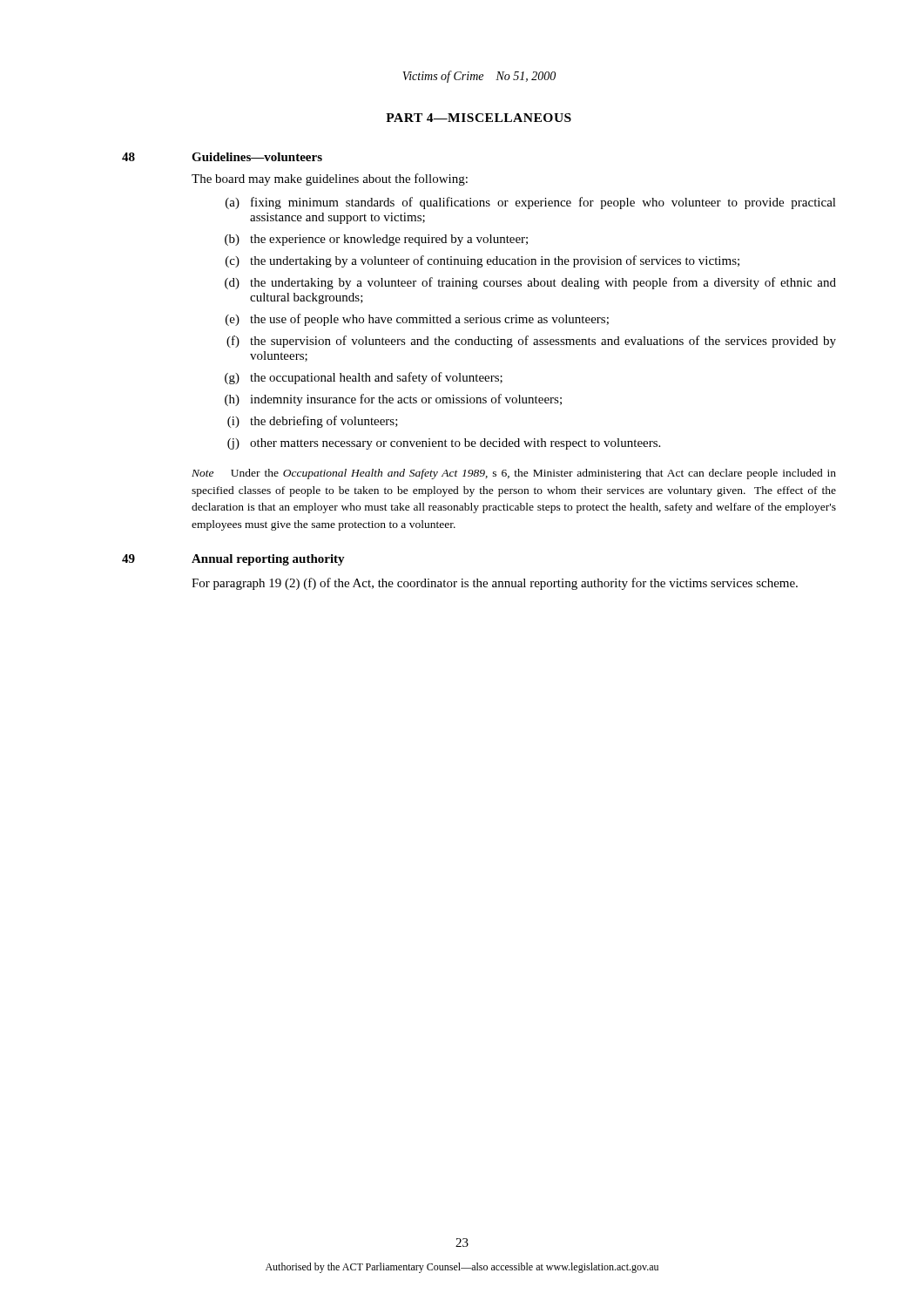Find the list item that reads "(f) the supervision of volunteers and the"
The width and height of the screenshot is (924, 1307).
point(514,349)
